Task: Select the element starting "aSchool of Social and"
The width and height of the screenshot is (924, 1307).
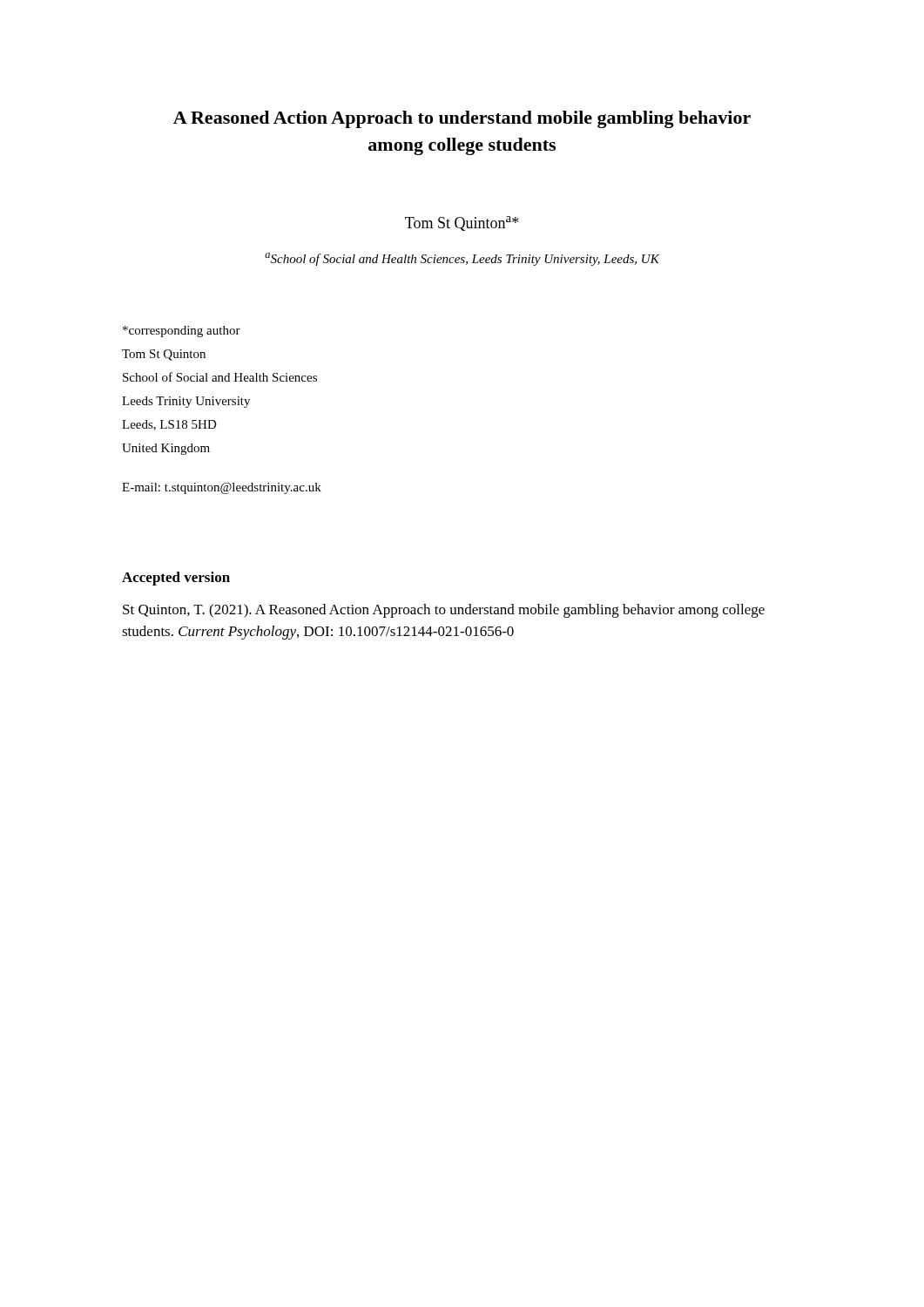Action: point(462,257)
